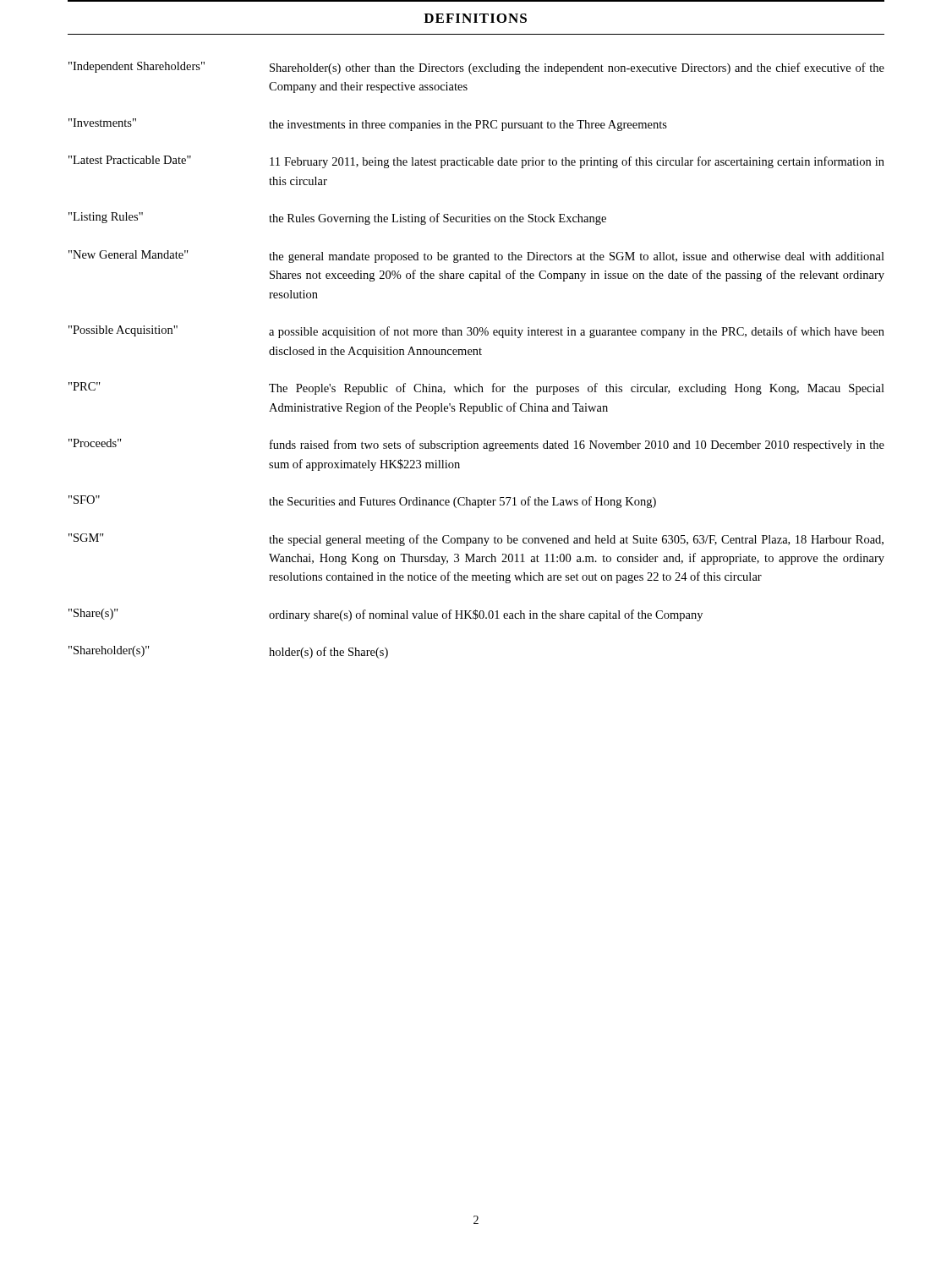The width and height of the screenshot is (952, 1268).
Task: Select the list item that says ""SGM" the special general"
Action: [x=476, y=558]
